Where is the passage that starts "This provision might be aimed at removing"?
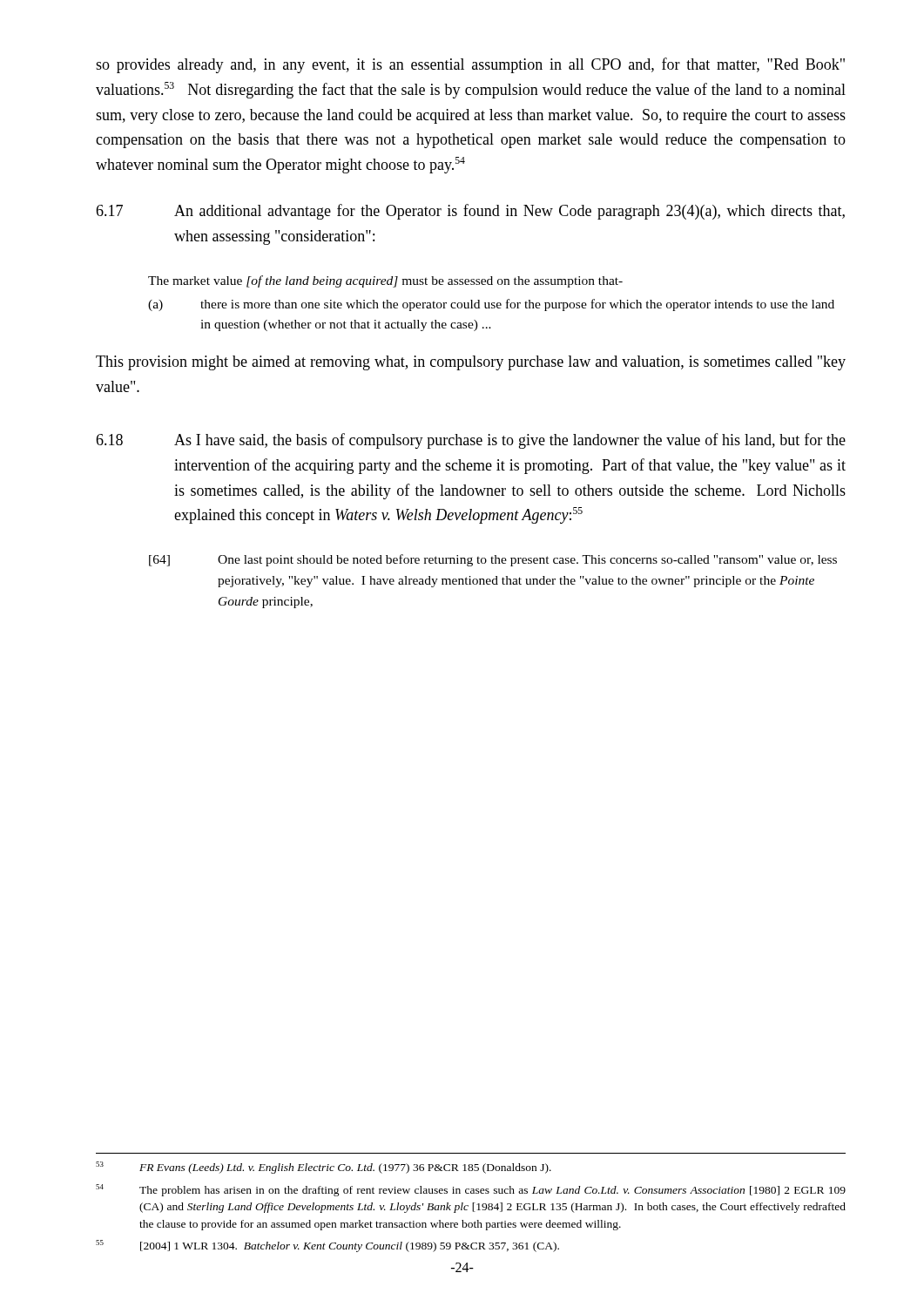This screenshot has height=1307, width=924. [x=471, y=374]
